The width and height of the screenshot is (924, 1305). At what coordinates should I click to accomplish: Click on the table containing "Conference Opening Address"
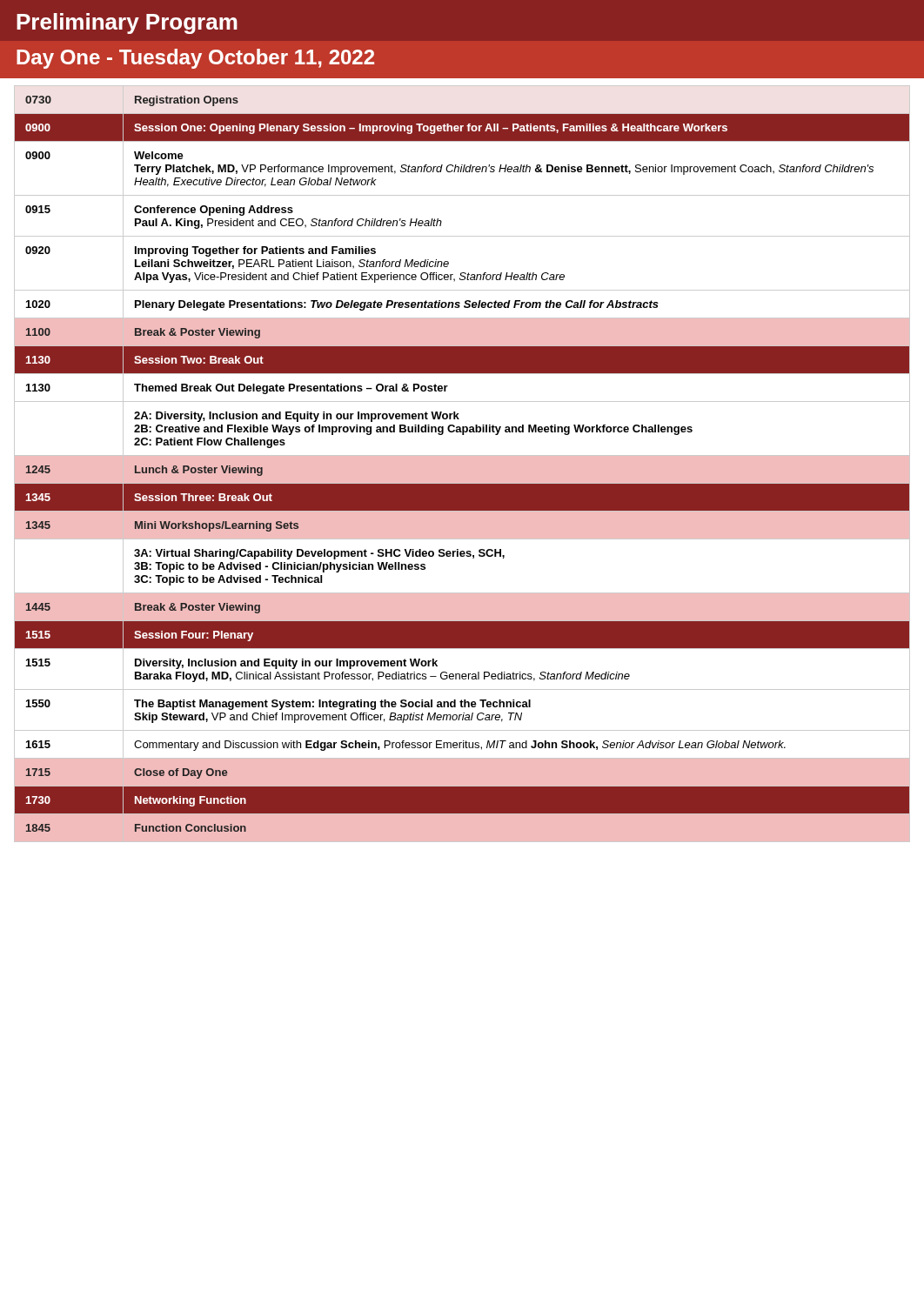(x=462, y=464)
